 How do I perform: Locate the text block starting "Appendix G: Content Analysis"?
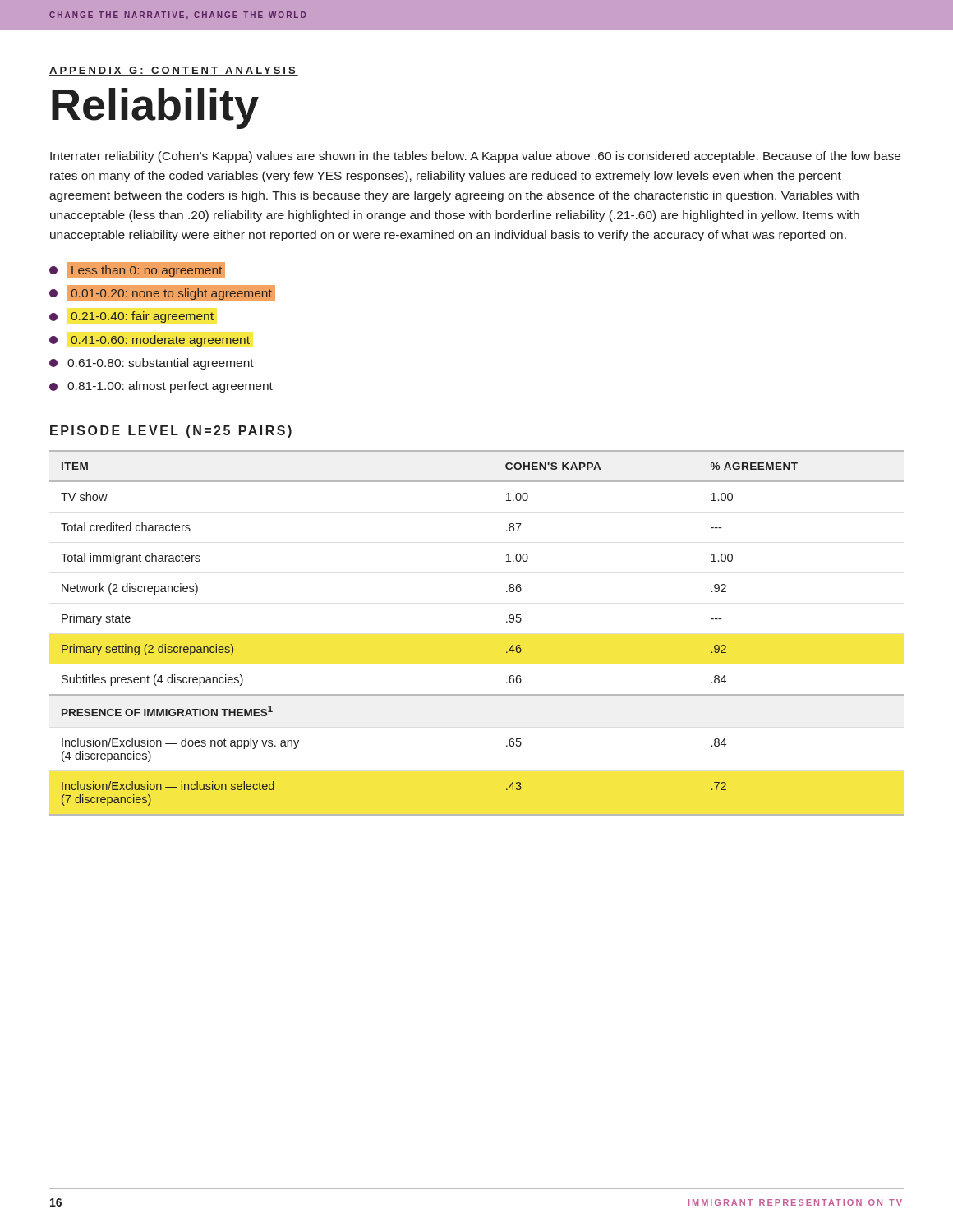pos(174,70)
